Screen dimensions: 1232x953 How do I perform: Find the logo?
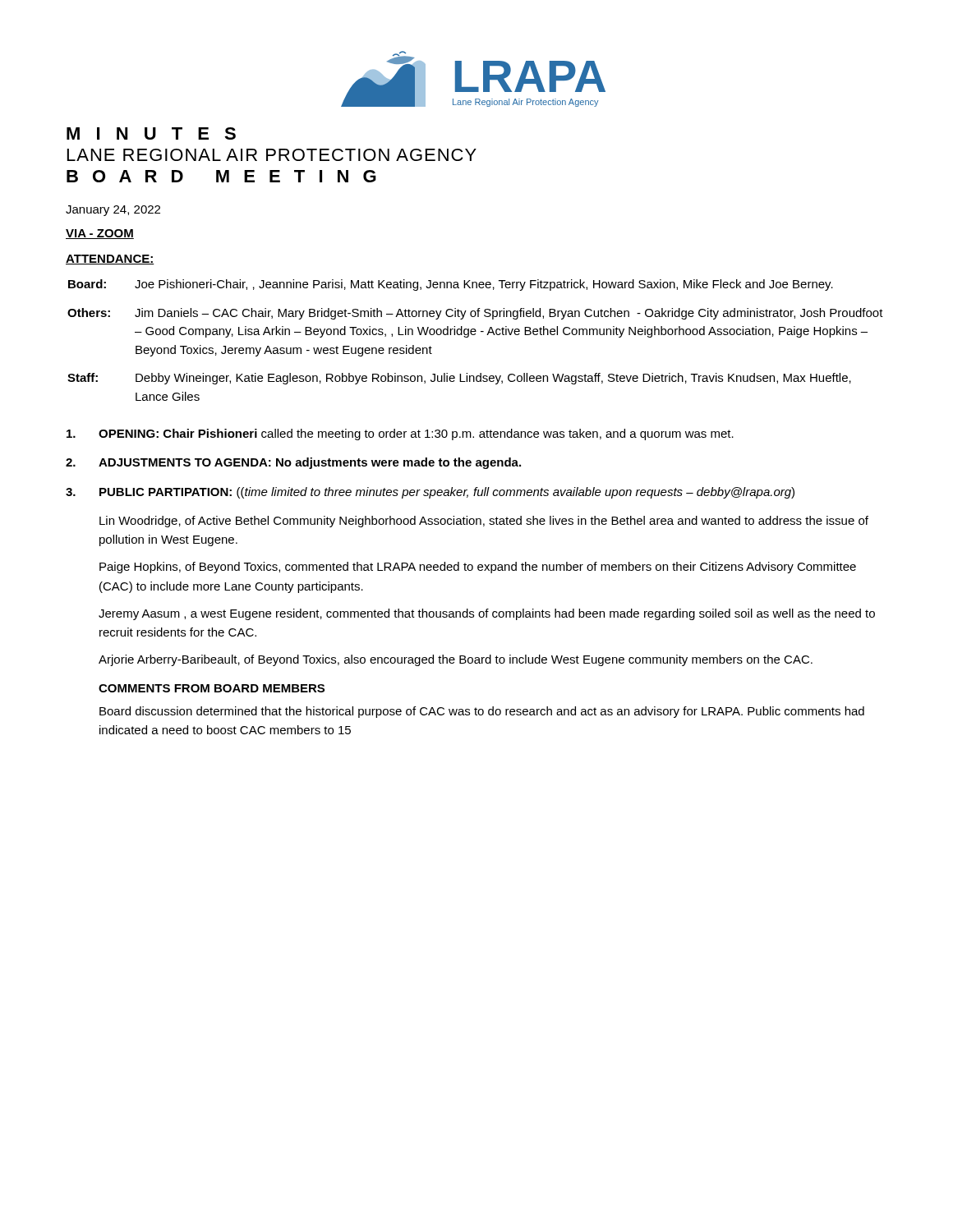click(476, 82)
